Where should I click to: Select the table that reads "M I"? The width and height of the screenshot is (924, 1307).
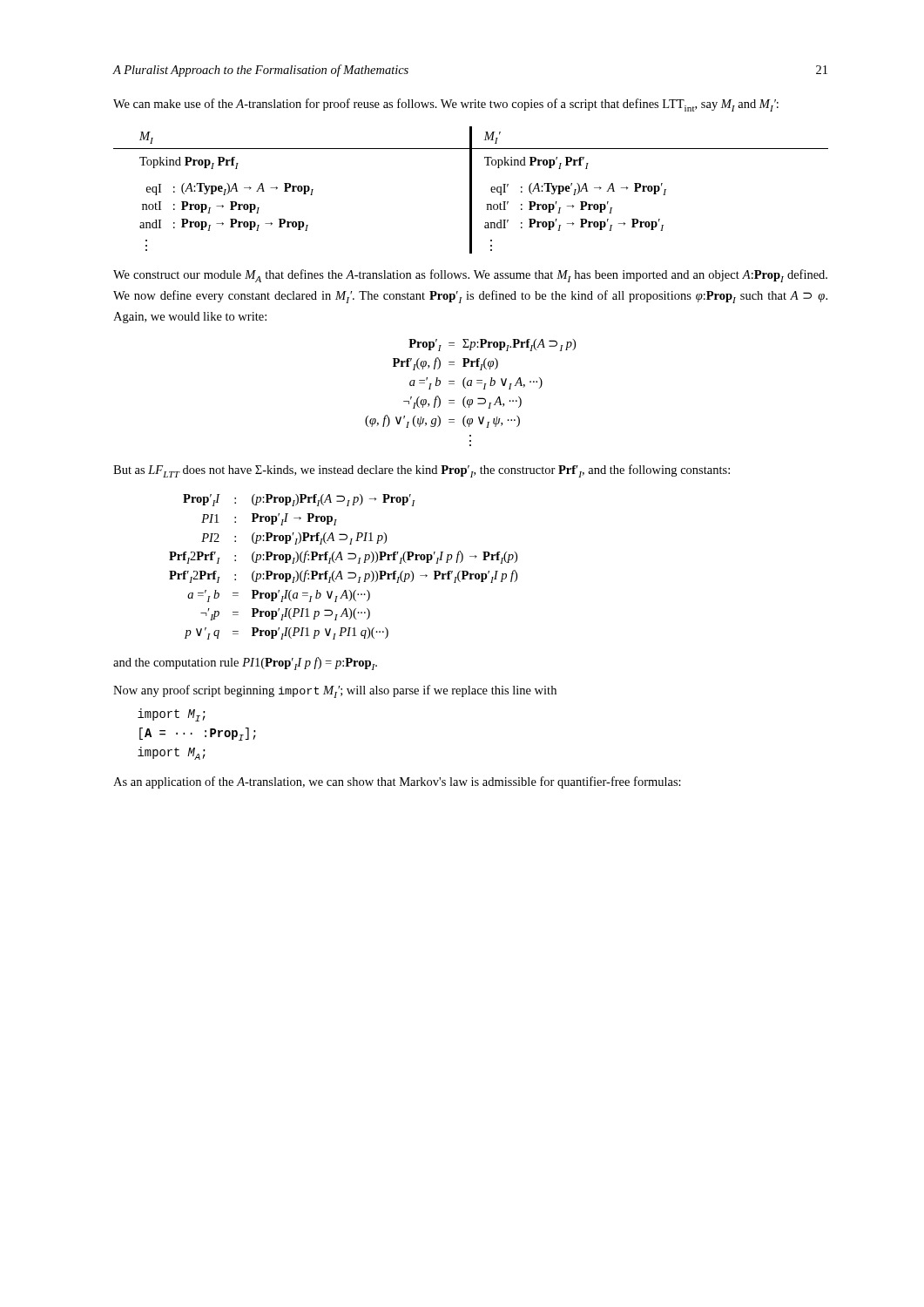[471, 190]
